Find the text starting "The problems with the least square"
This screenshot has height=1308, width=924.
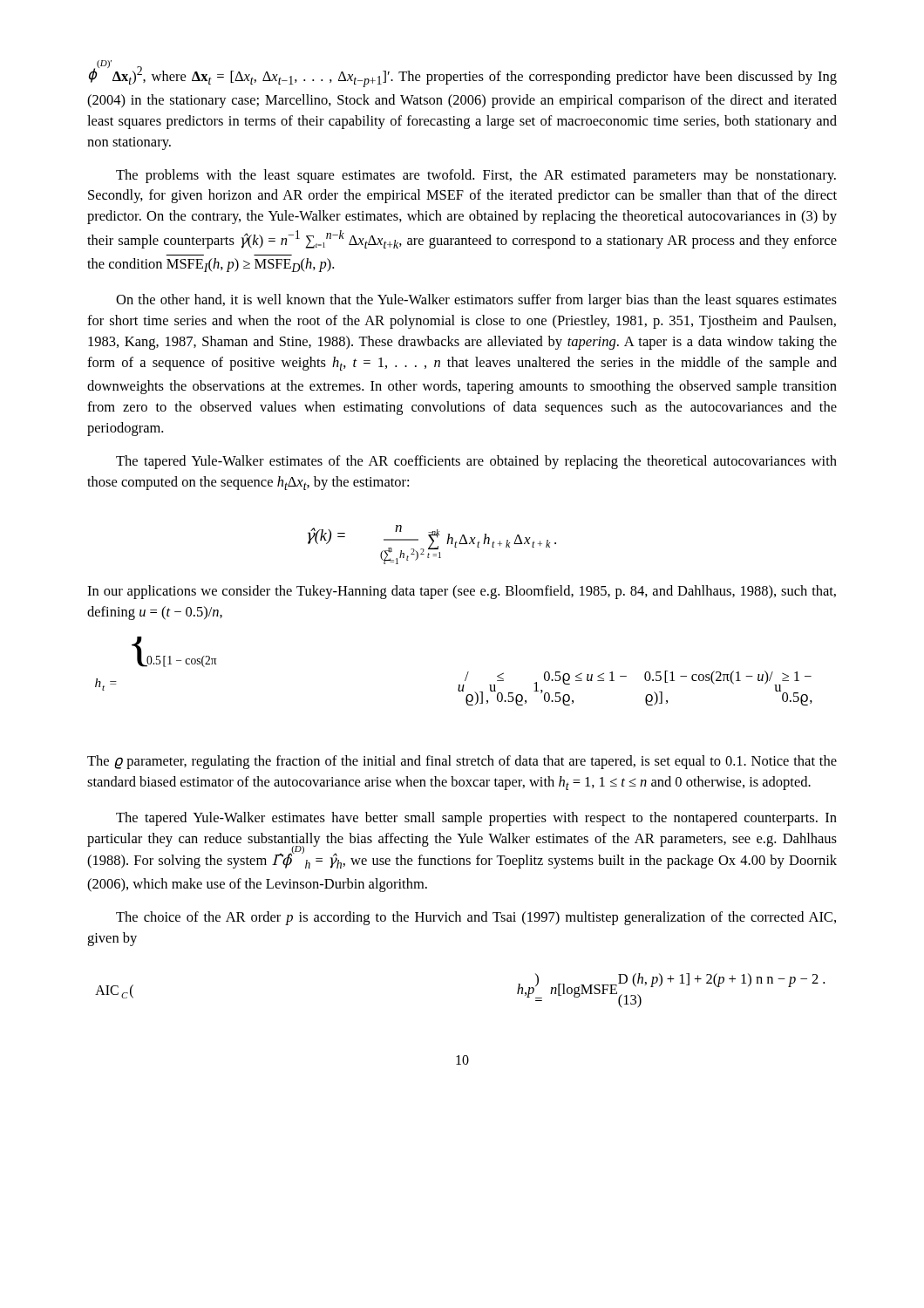click(462, 221)
